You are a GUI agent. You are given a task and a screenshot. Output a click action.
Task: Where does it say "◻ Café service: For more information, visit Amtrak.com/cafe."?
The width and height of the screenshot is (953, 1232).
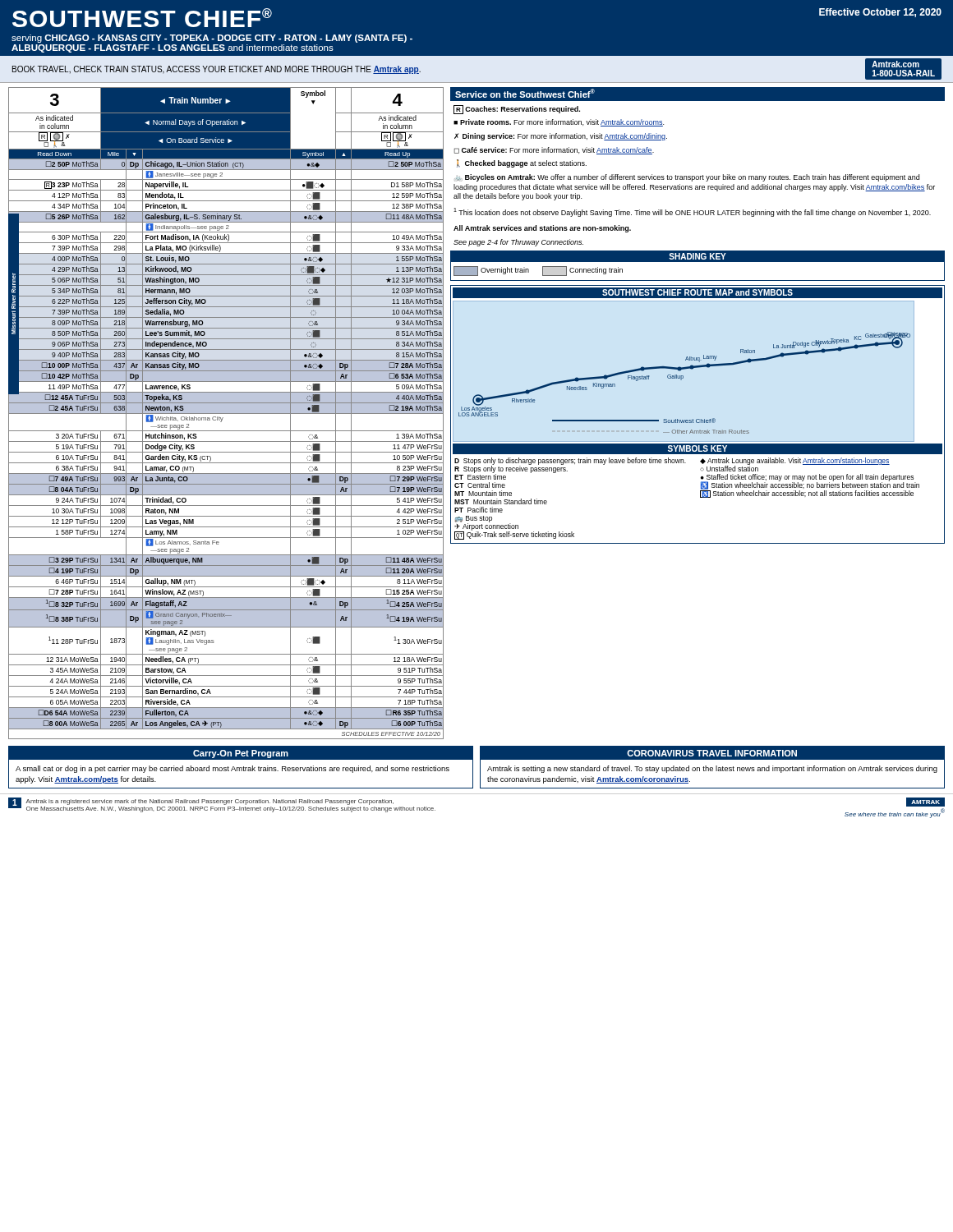[x=554, y=150]
